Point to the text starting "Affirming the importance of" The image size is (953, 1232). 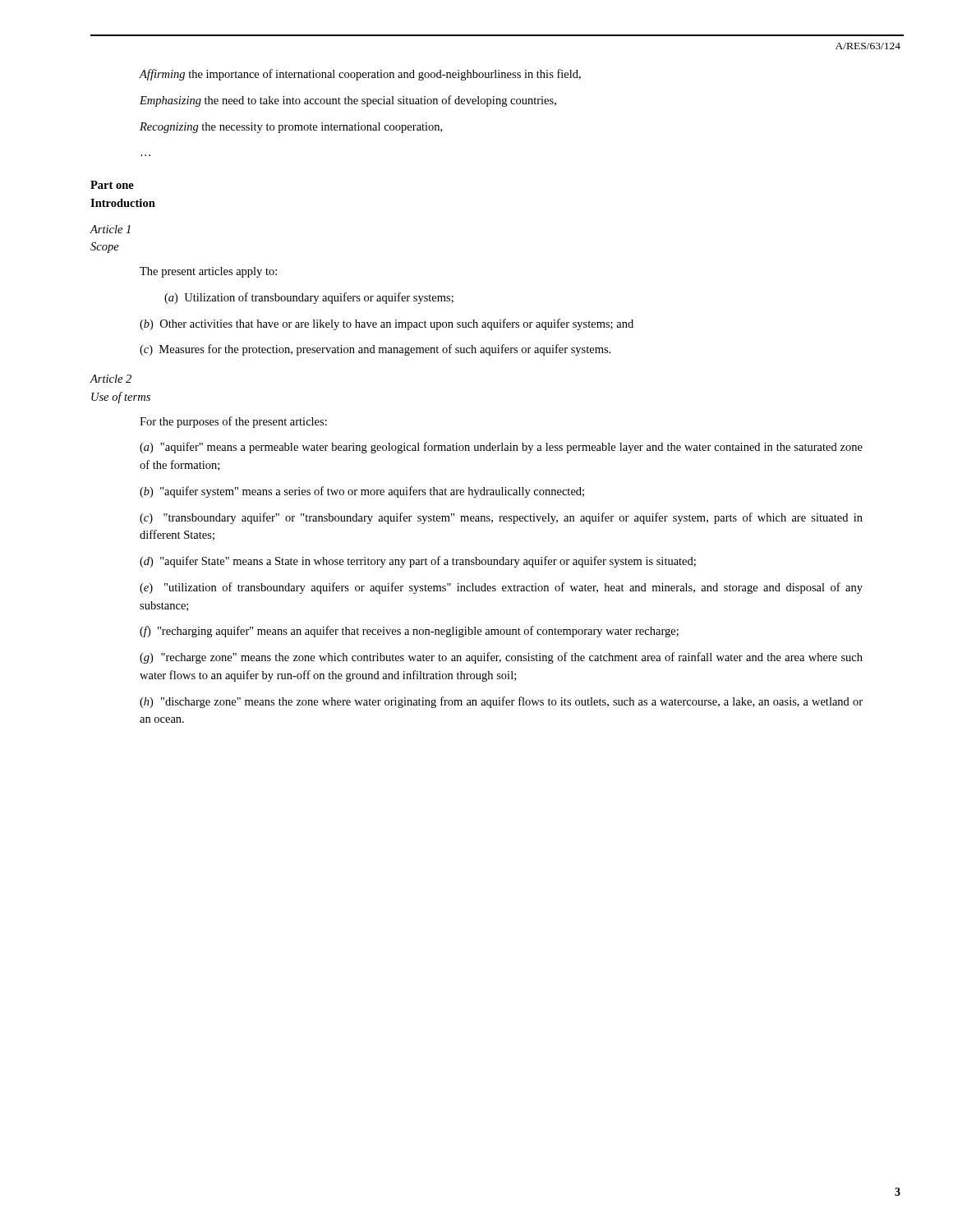click(501, 75)
